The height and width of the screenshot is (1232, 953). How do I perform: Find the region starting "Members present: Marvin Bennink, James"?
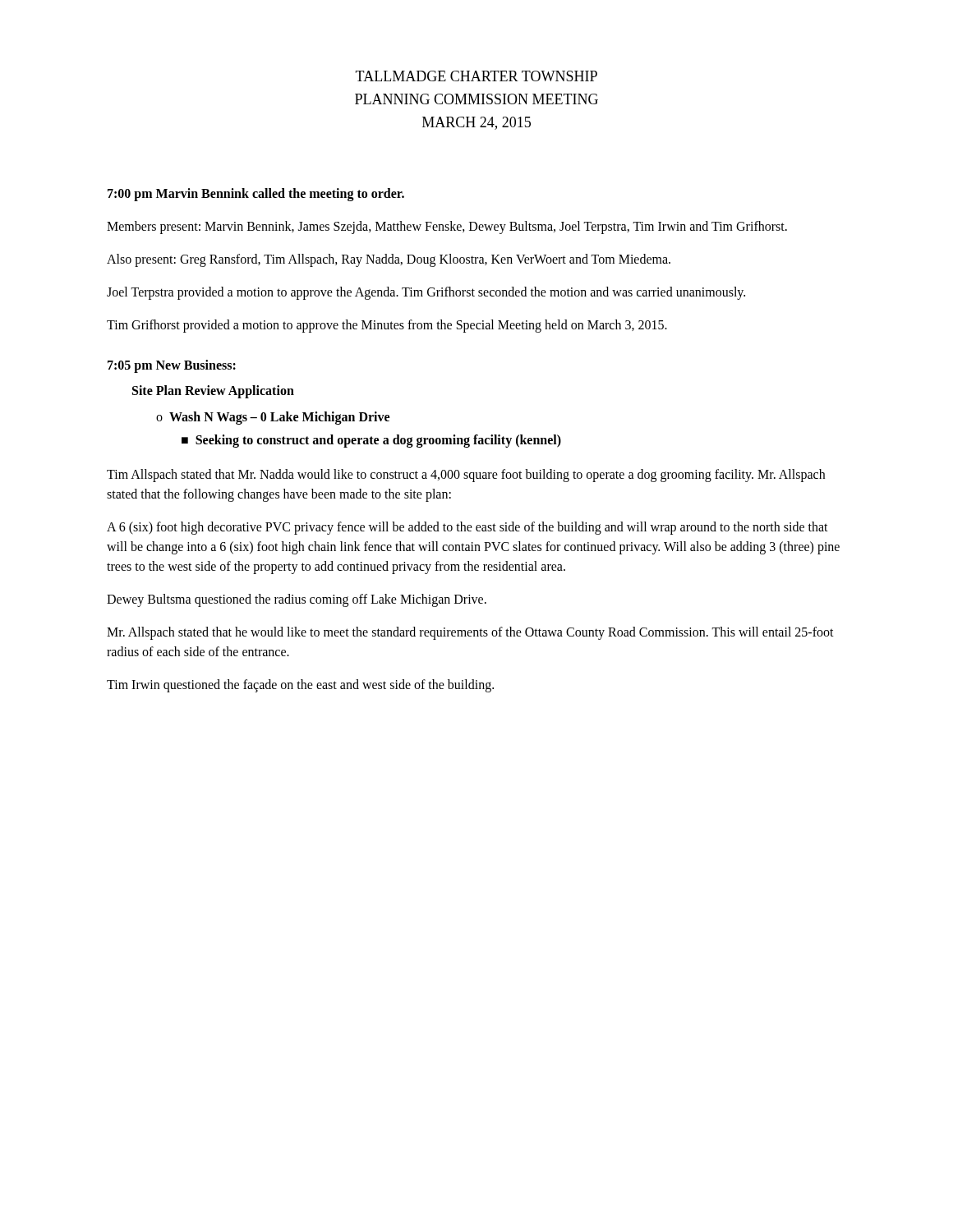point(447,226)
